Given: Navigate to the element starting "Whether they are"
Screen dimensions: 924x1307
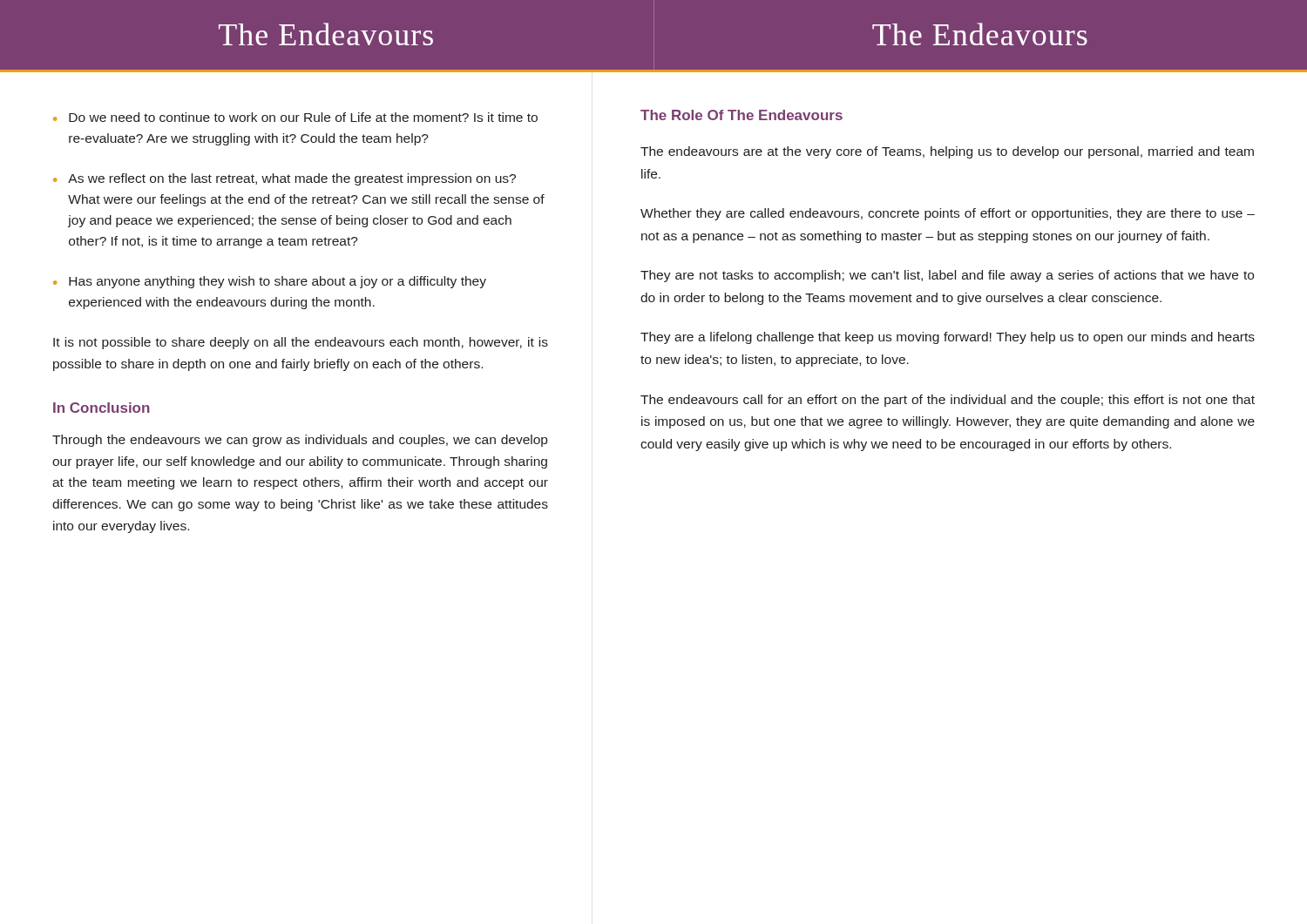Looking at the screenshot, I should pyautogui.click(x=948, y=224).
